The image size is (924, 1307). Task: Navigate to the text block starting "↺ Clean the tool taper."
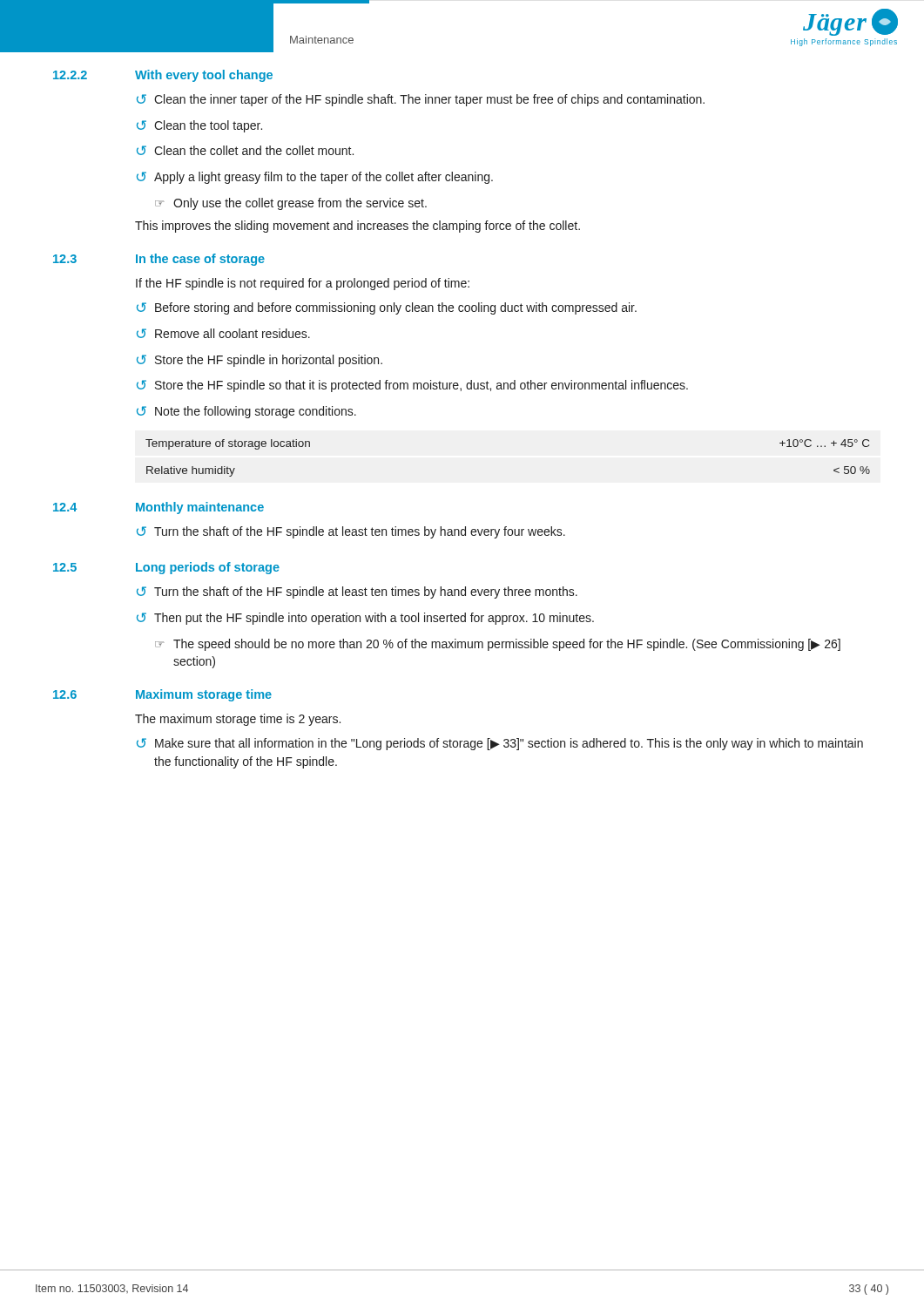[x=199, y=127]
